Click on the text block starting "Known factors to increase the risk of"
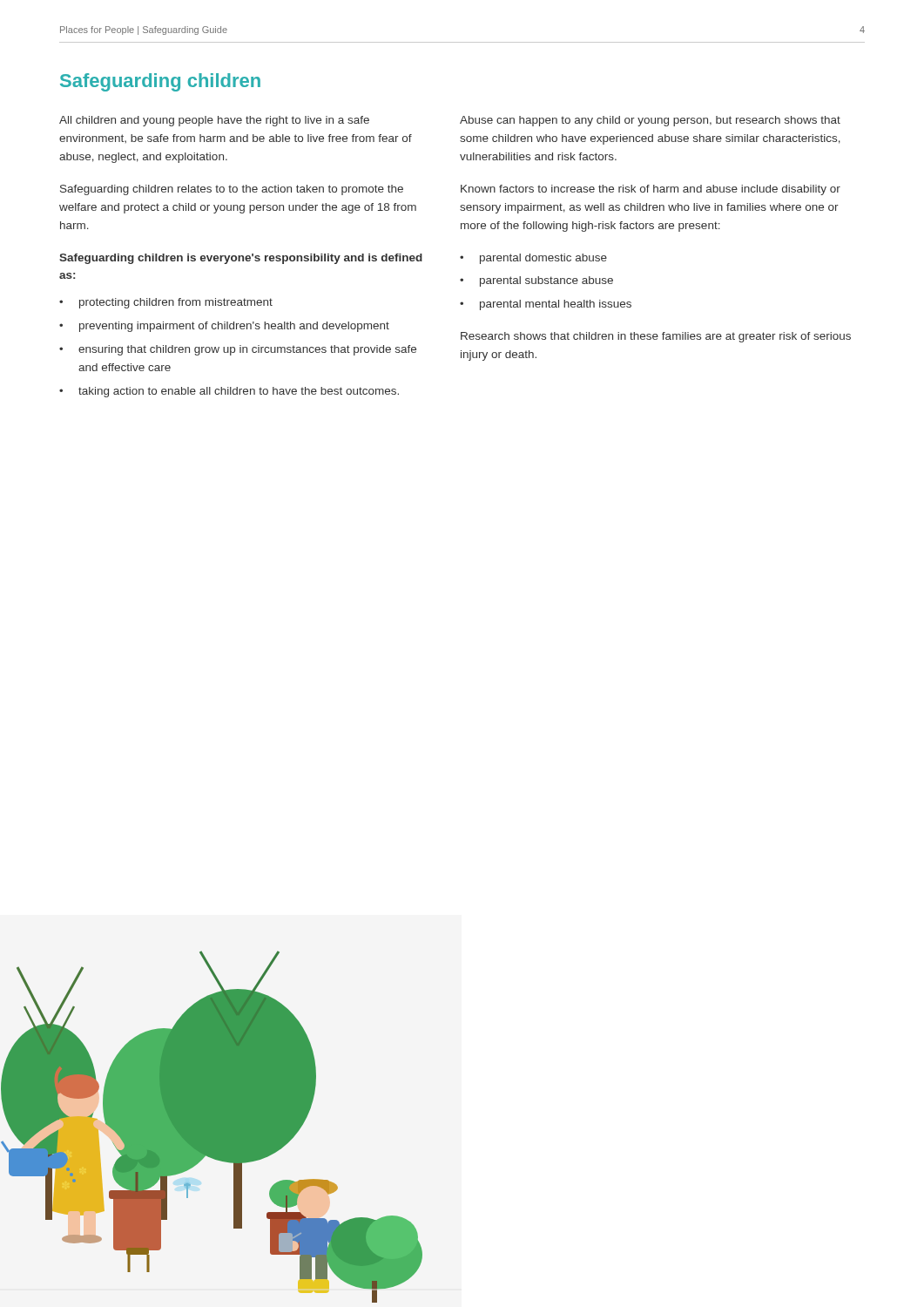924x1307 pixels. point(650,207)
